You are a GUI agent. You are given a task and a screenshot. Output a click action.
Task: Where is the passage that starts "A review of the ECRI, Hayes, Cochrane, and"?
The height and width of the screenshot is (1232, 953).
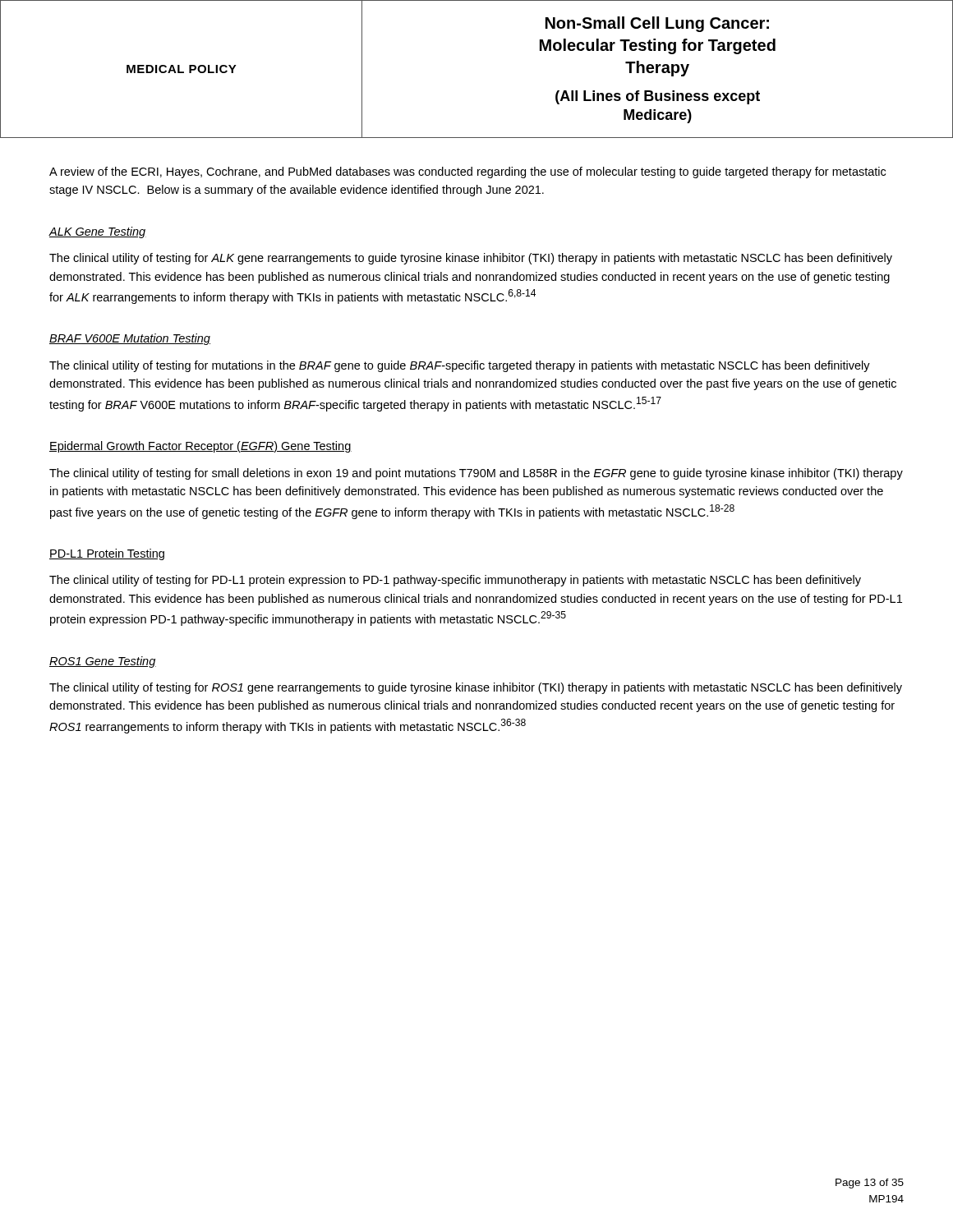click(x=476, y=181)
